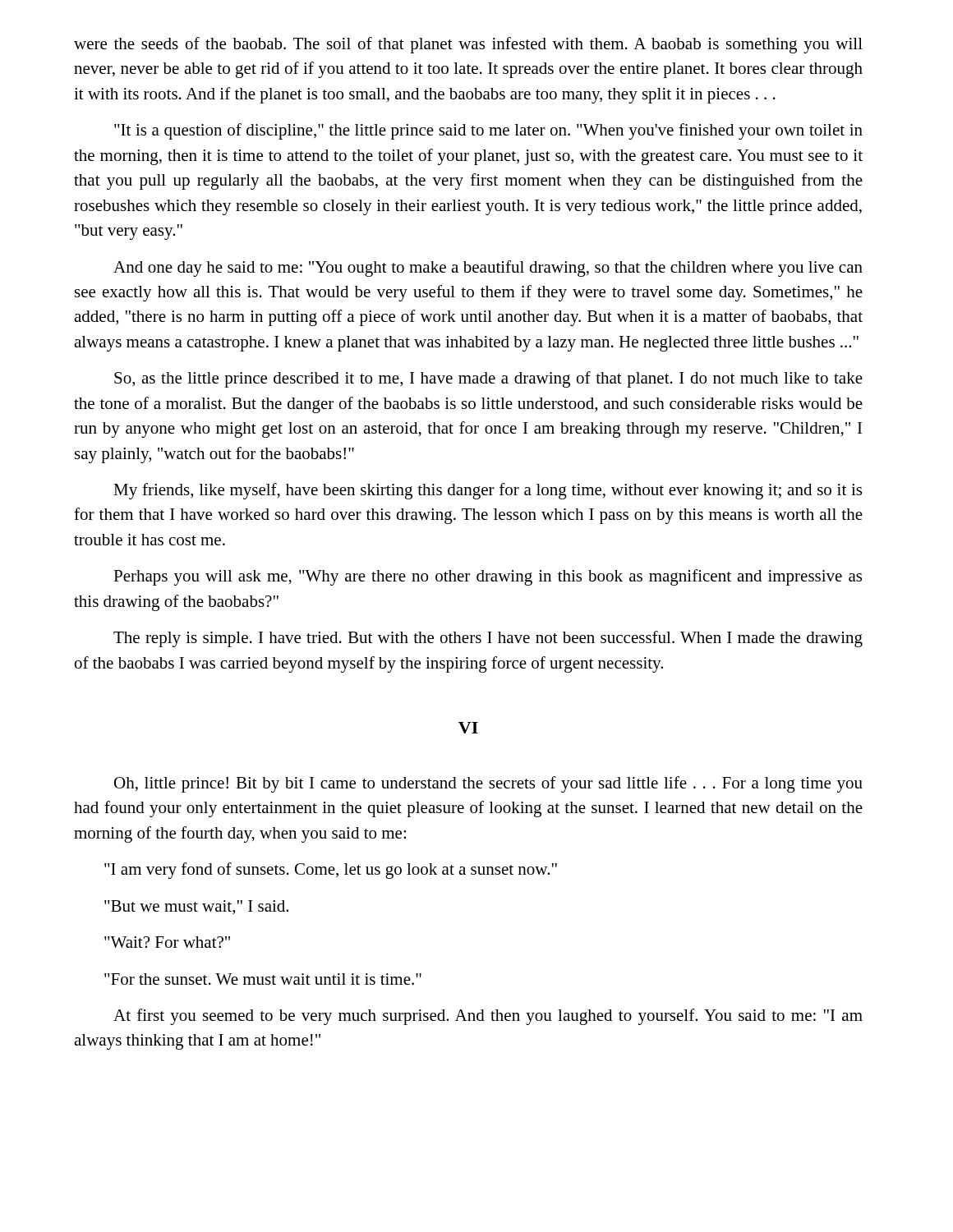Click on the text block containing "were the seeds of the baobab. The"
This screenshot has height=1232, width=953.
point(468,68)
